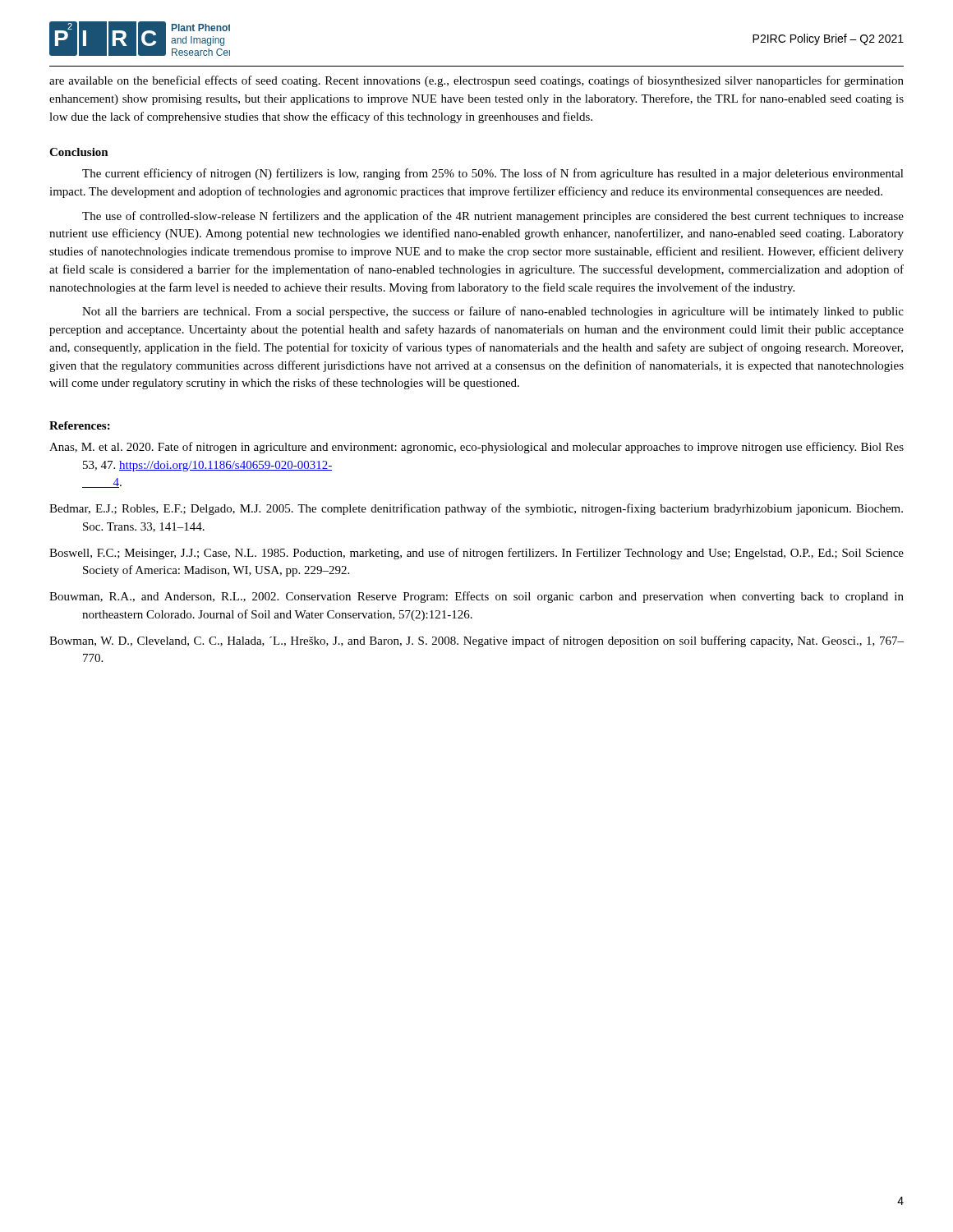Find the element starting "Anas, M. et al. 2020. Fate of nitrogen"
Image resolution: width=953 pixels, height=1232 pixels.
(476, 448)
